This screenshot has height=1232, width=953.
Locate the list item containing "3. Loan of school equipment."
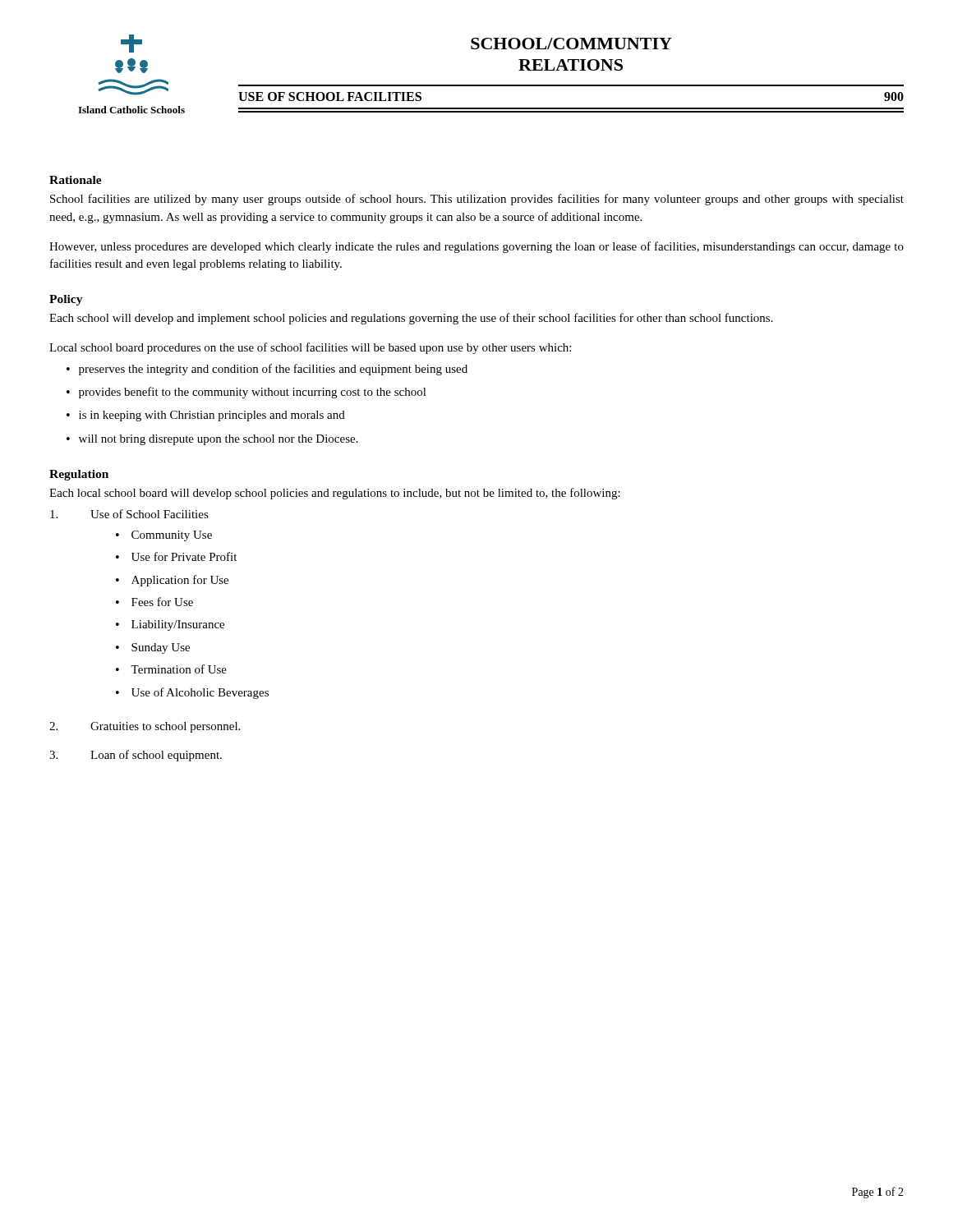[x=136, y=756]
